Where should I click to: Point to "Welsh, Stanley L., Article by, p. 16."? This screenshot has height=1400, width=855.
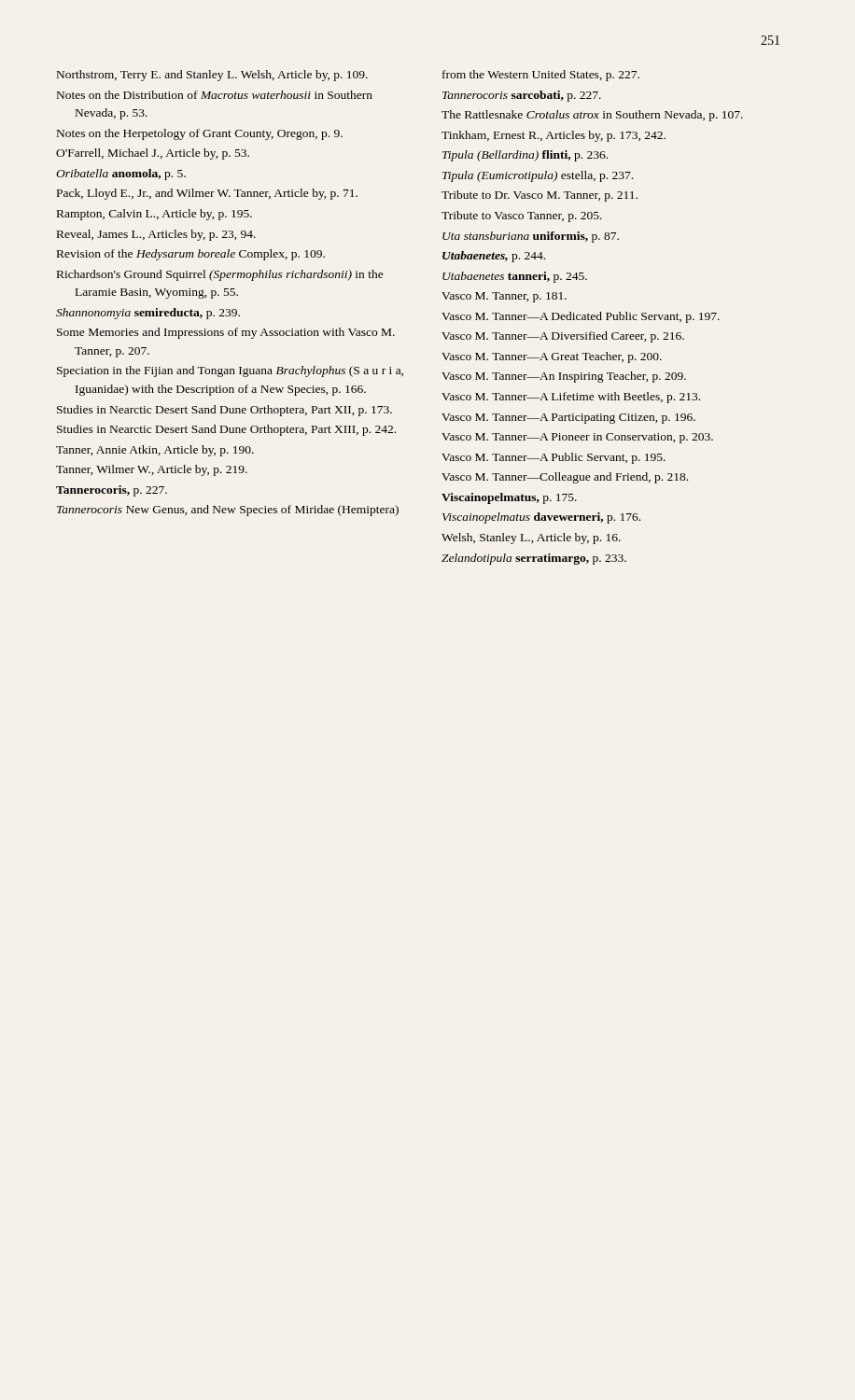coord(531,537)
